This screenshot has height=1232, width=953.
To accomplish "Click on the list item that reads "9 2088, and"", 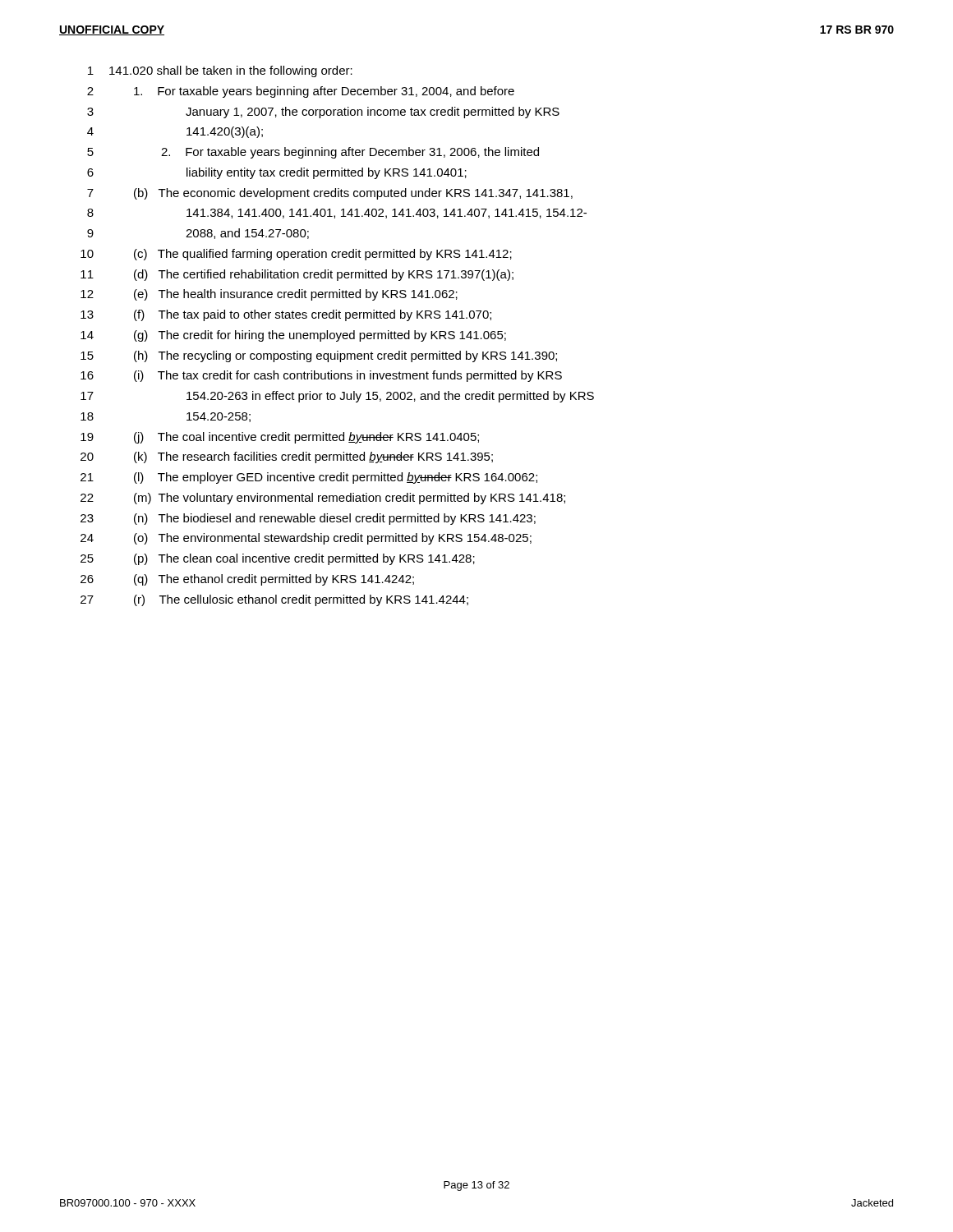I will click(x=198, y=234).
